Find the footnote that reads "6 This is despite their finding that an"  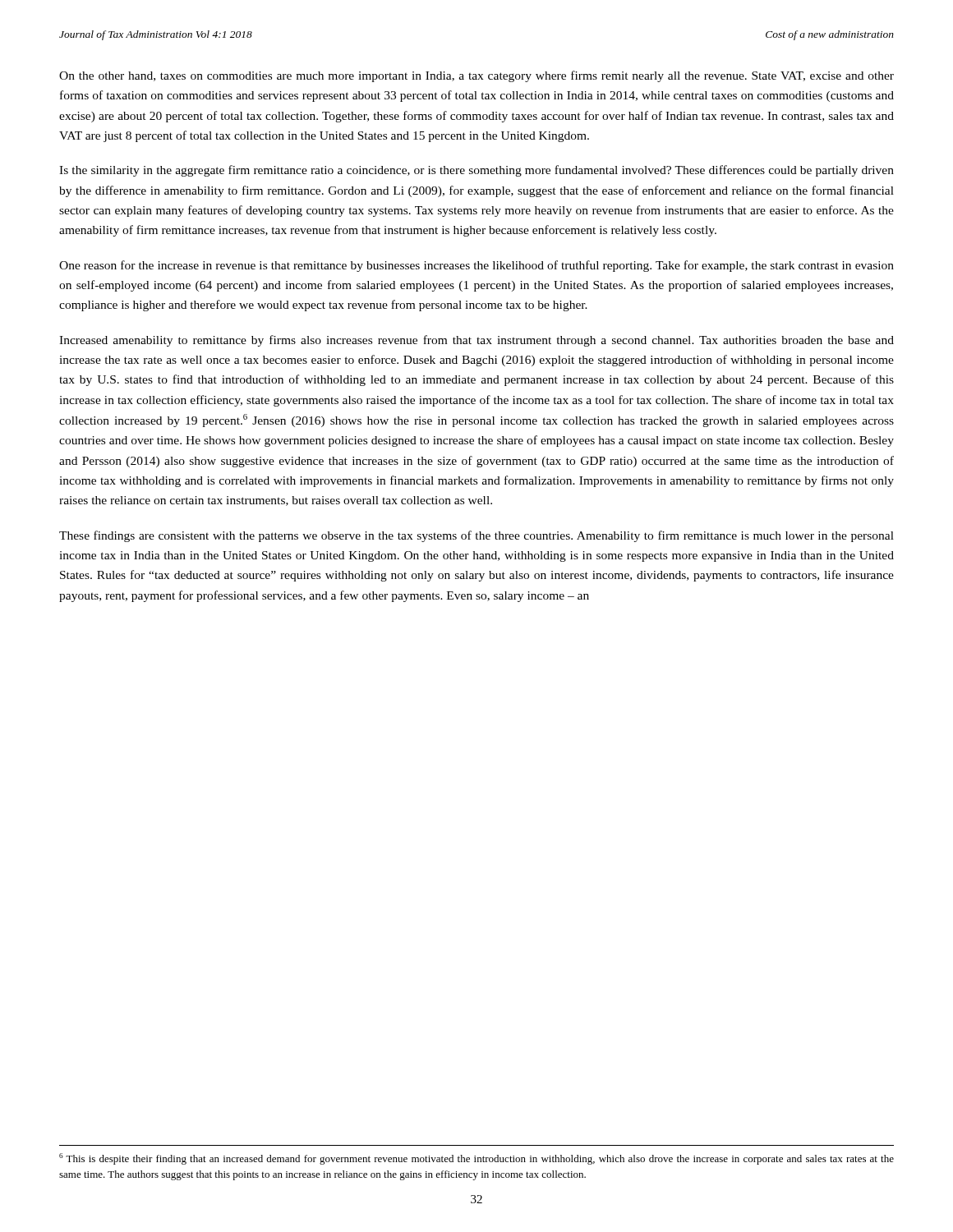476,1166
